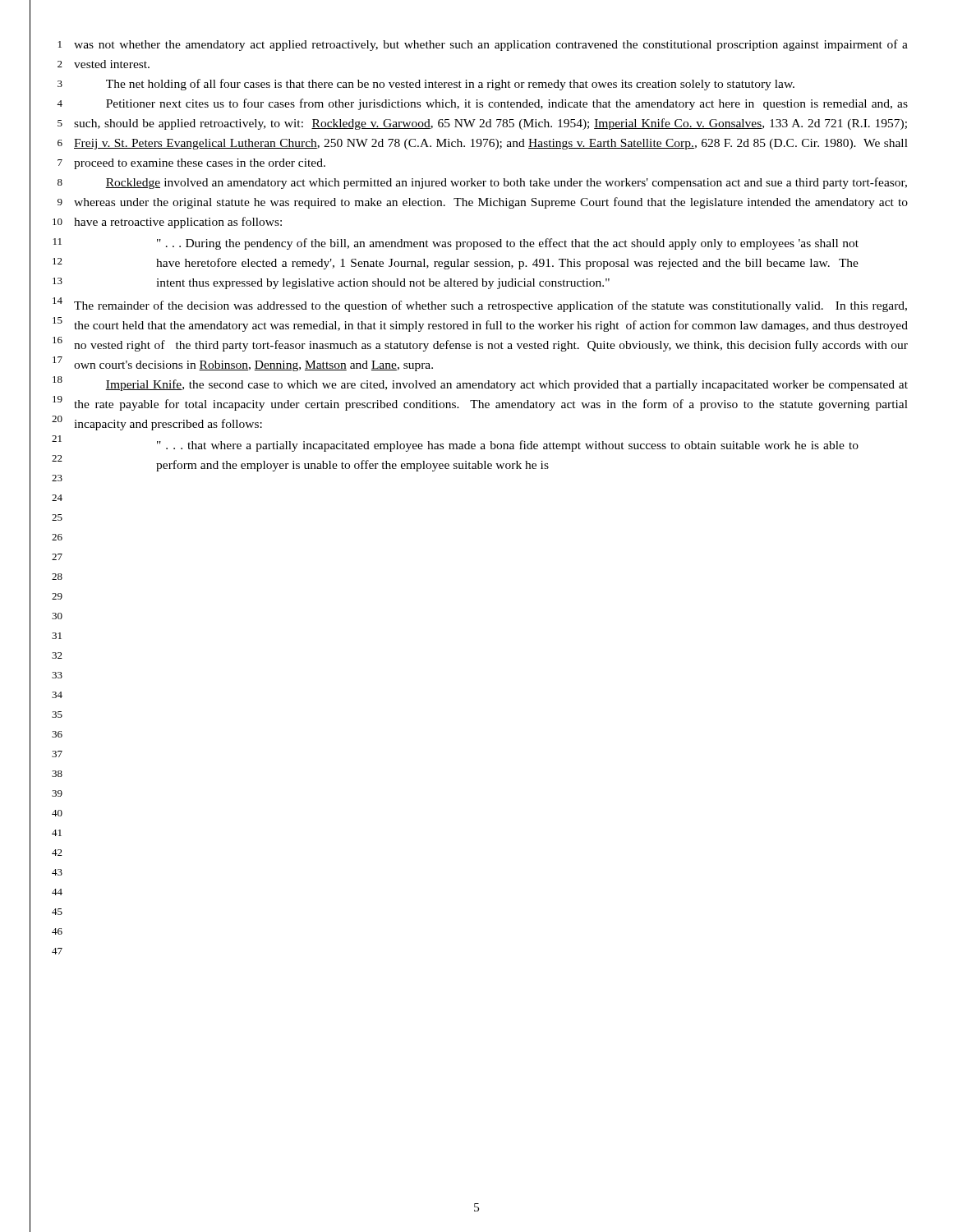Point to the region starting "Imperial Knife, the second case to which we"
The height and width of the screenshot is (1232, 953).
pyautogui.click(x=491, y=404)
